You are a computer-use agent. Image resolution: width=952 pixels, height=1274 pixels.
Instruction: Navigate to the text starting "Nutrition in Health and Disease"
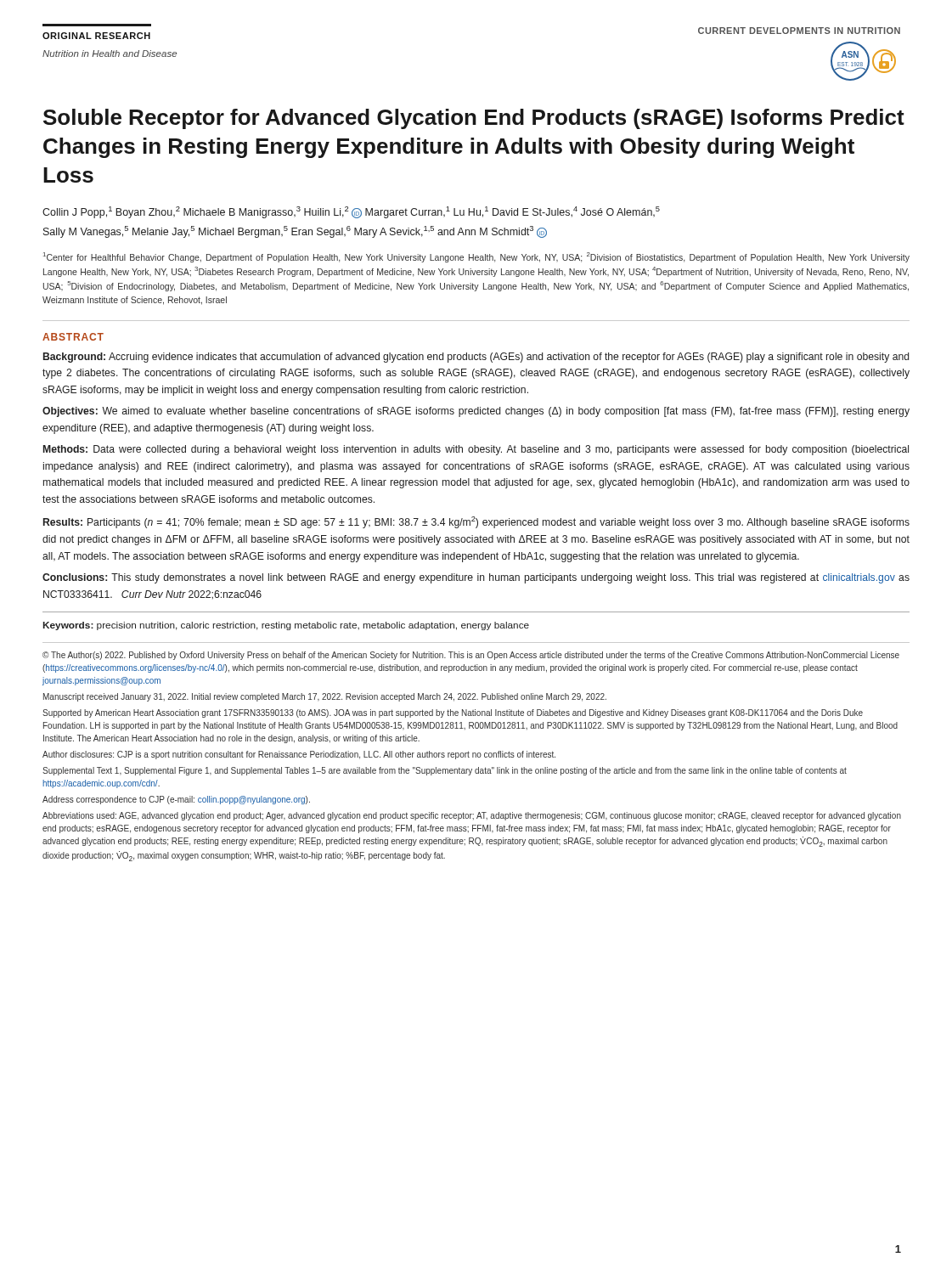click(x=110, y=54)
